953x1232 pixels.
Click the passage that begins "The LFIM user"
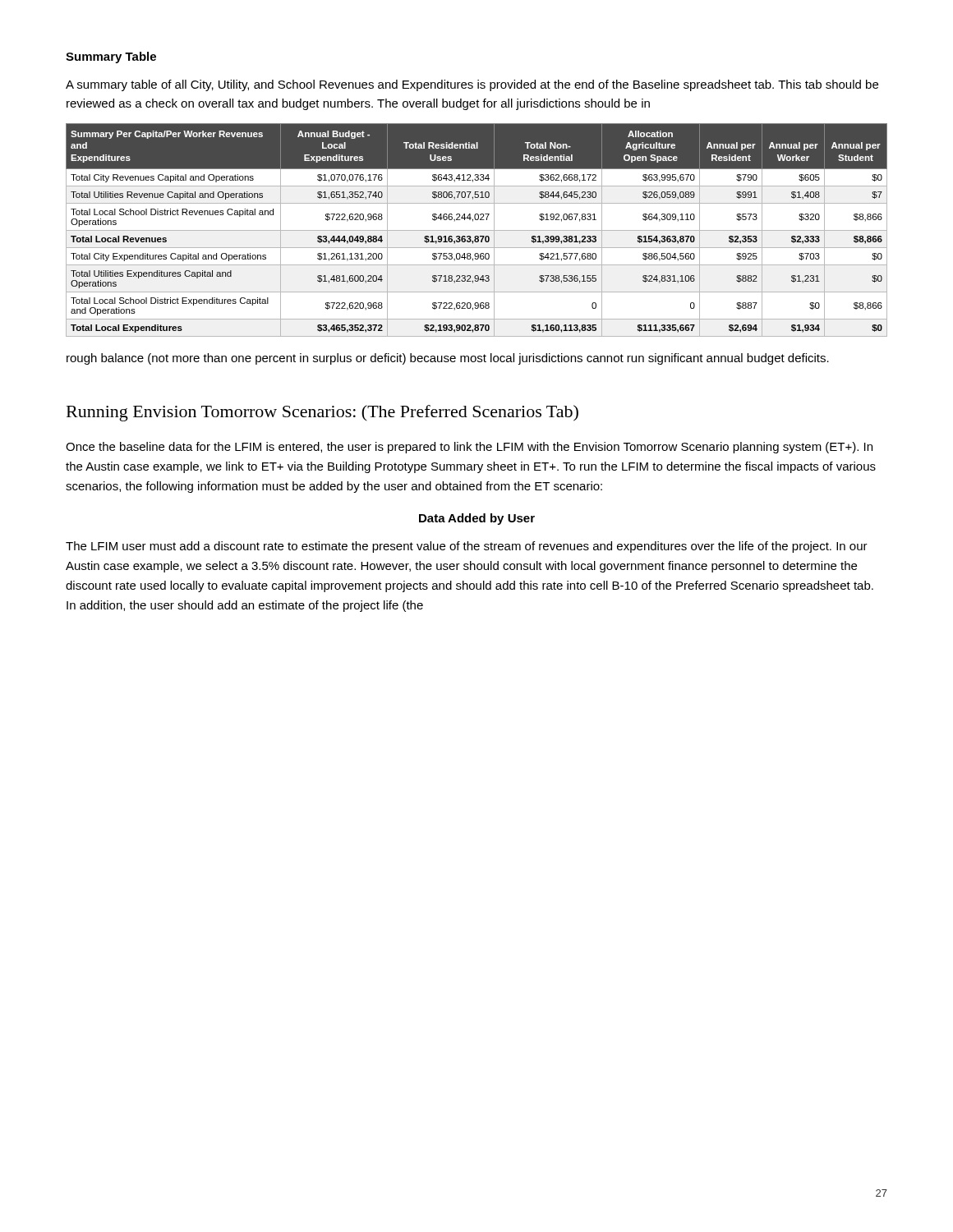(470, 575)
